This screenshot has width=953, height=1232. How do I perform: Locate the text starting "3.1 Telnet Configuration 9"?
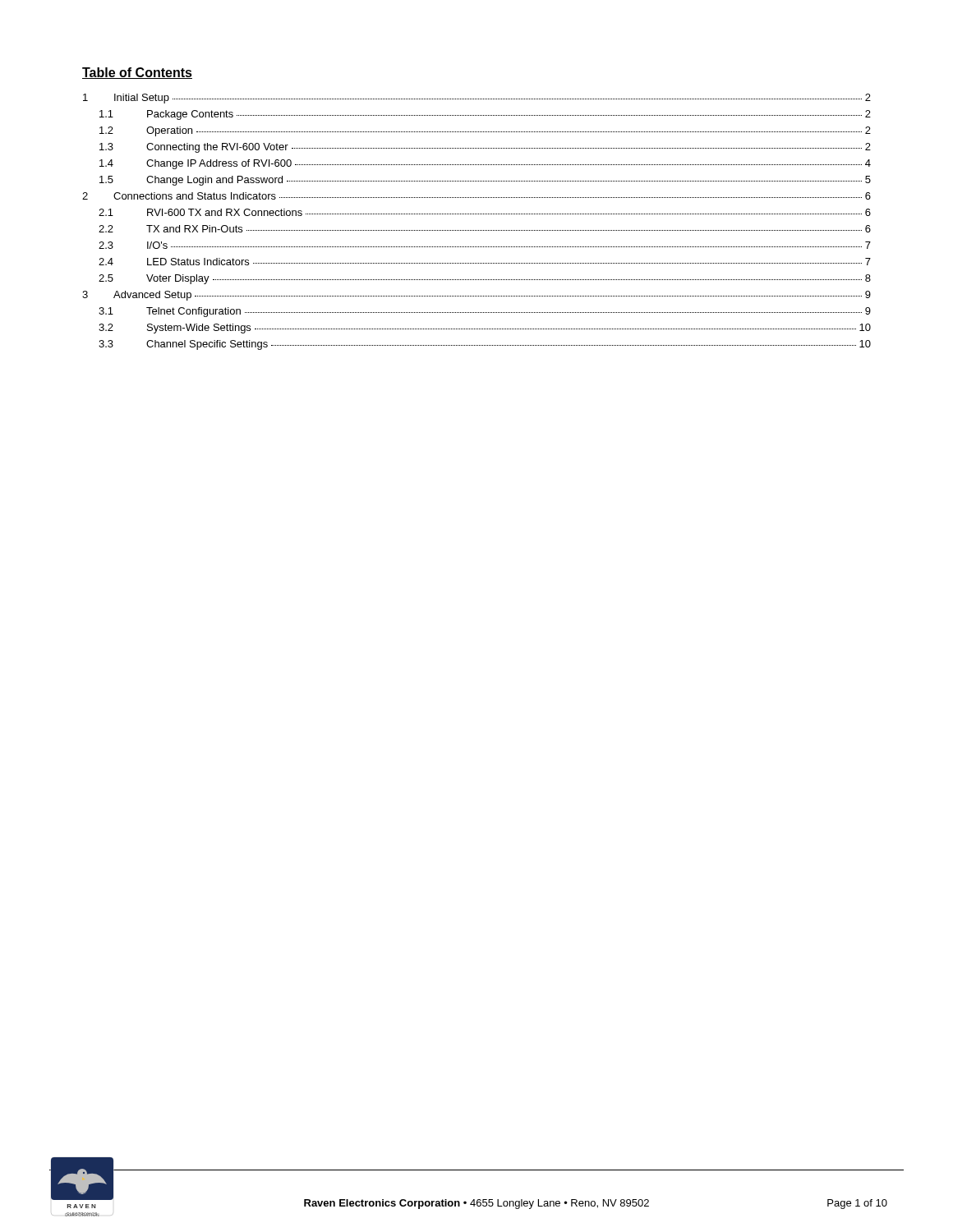[476, 310]
